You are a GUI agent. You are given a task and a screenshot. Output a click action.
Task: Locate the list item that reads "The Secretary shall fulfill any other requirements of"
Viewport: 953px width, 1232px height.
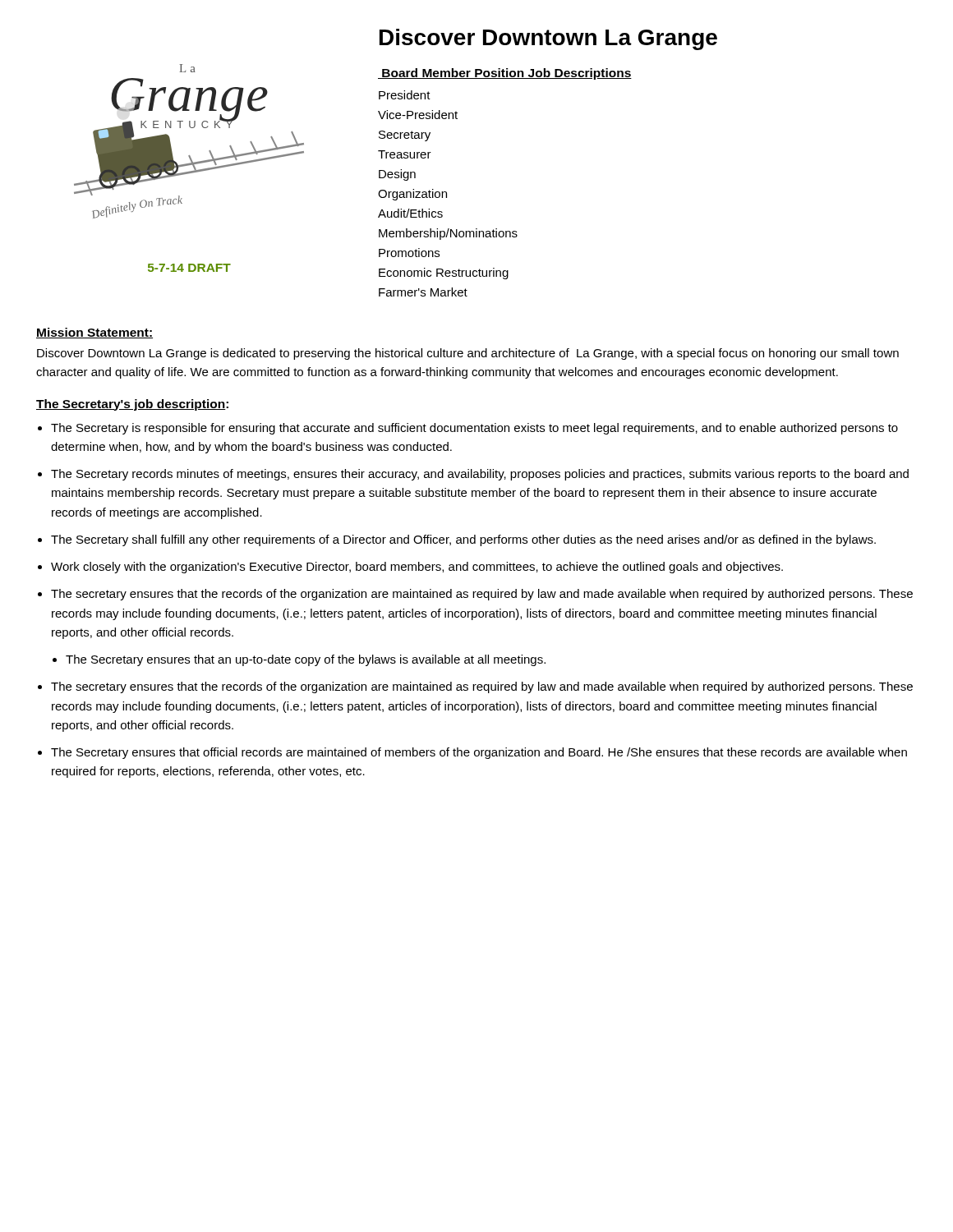pos(464,539)
